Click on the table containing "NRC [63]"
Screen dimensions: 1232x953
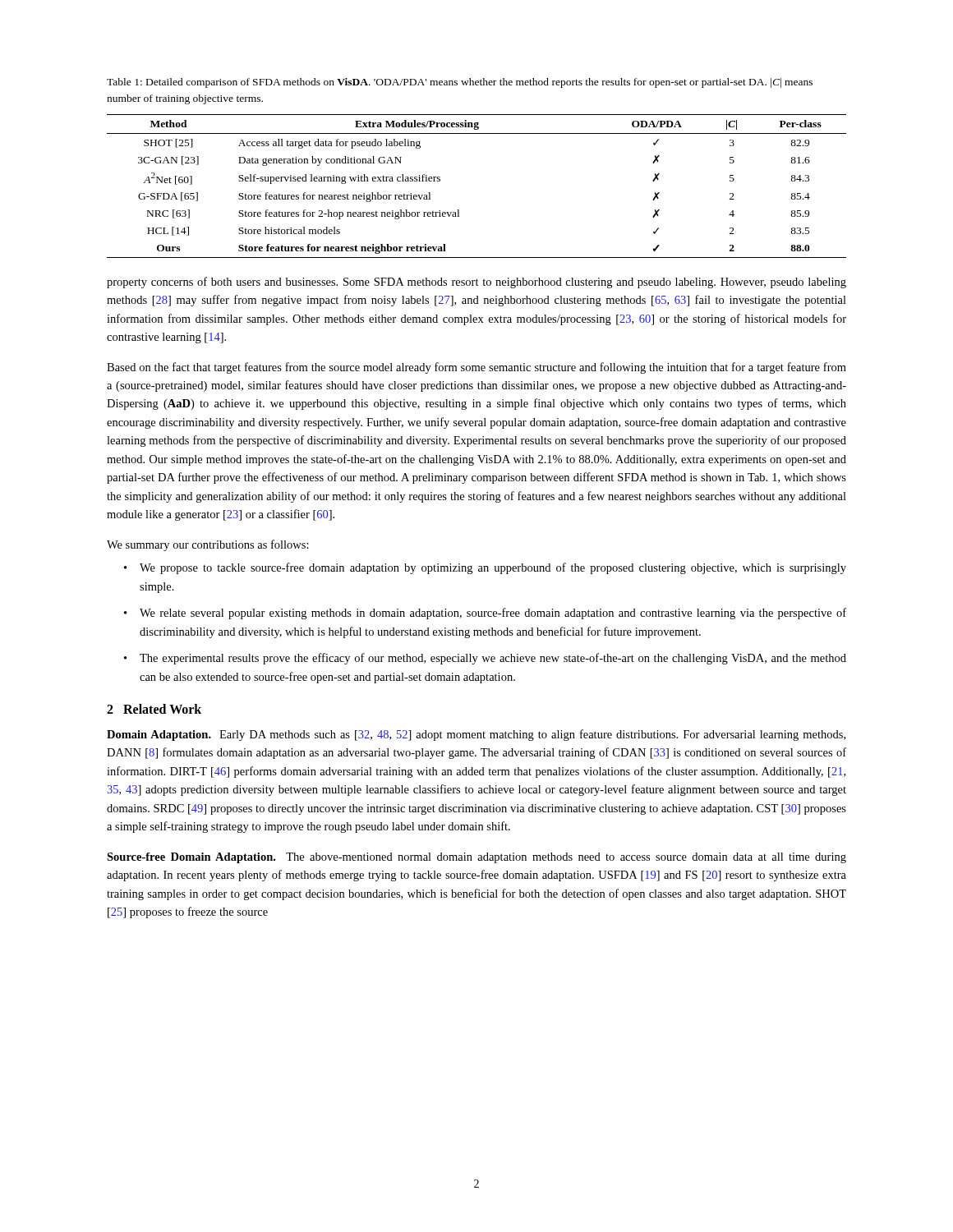point(476,186)
